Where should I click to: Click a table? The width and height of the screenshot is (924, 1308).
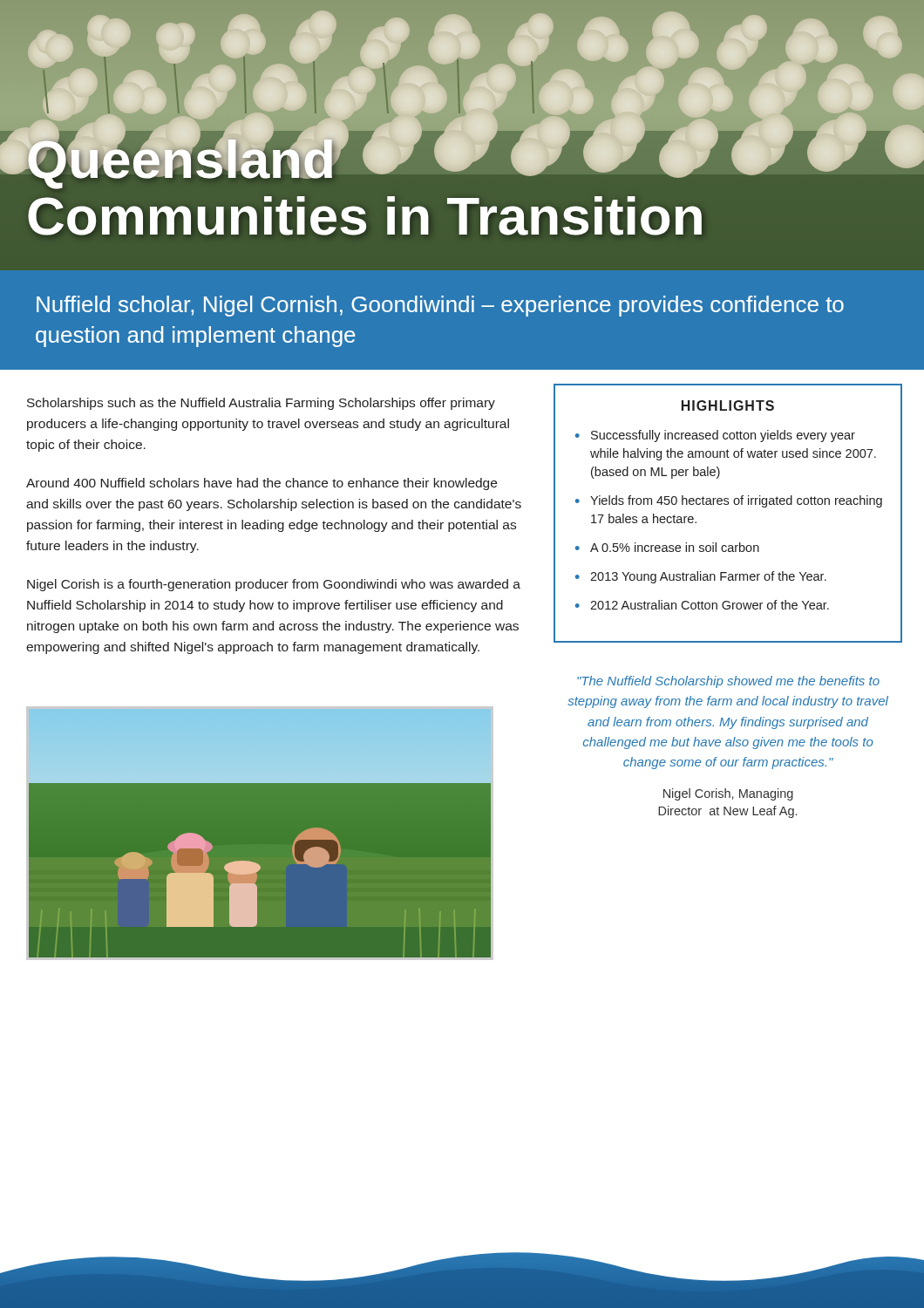coord(728,513)
